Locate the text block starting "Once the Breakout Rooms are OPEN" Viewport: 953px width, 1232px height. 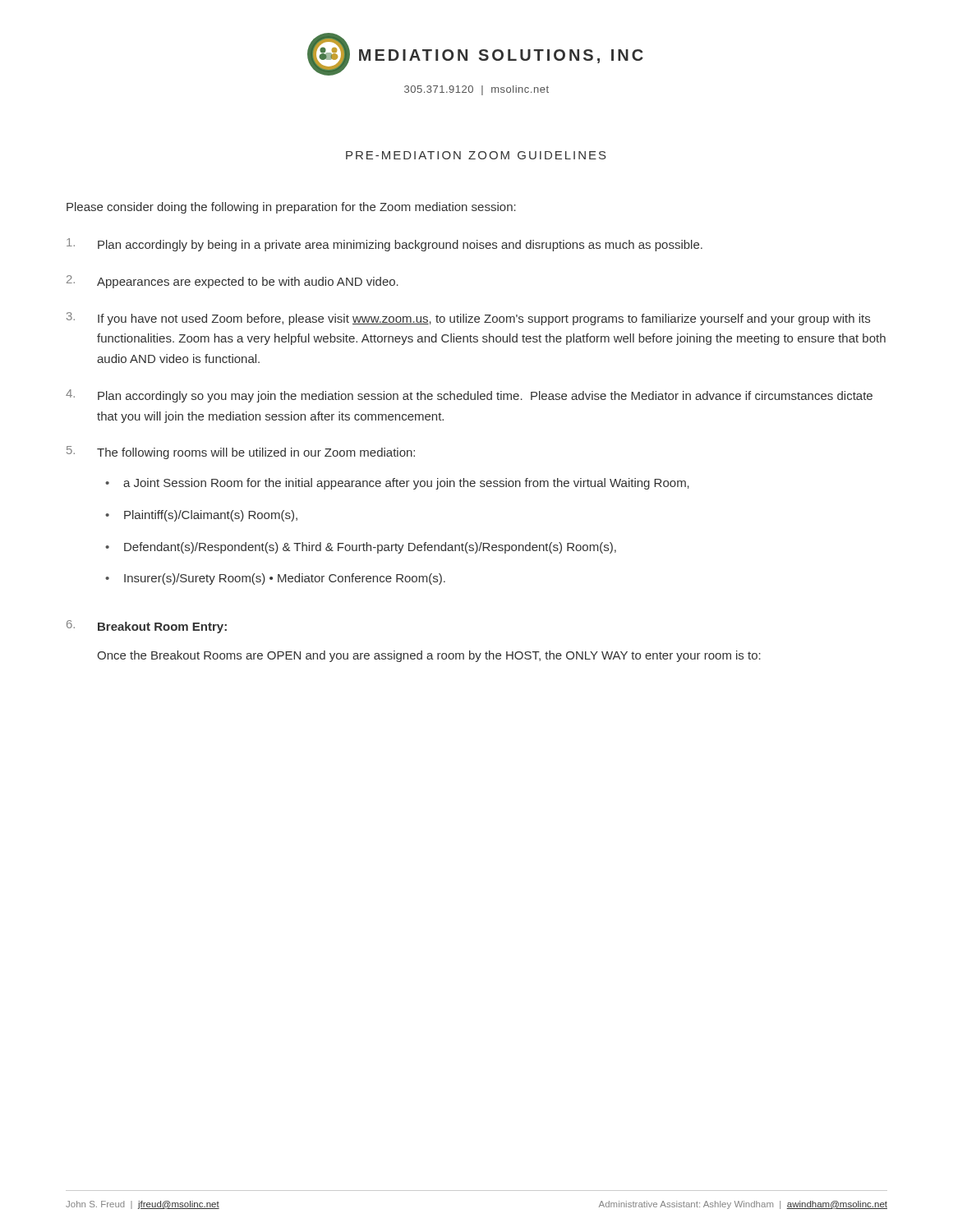[x=429, y=655]
